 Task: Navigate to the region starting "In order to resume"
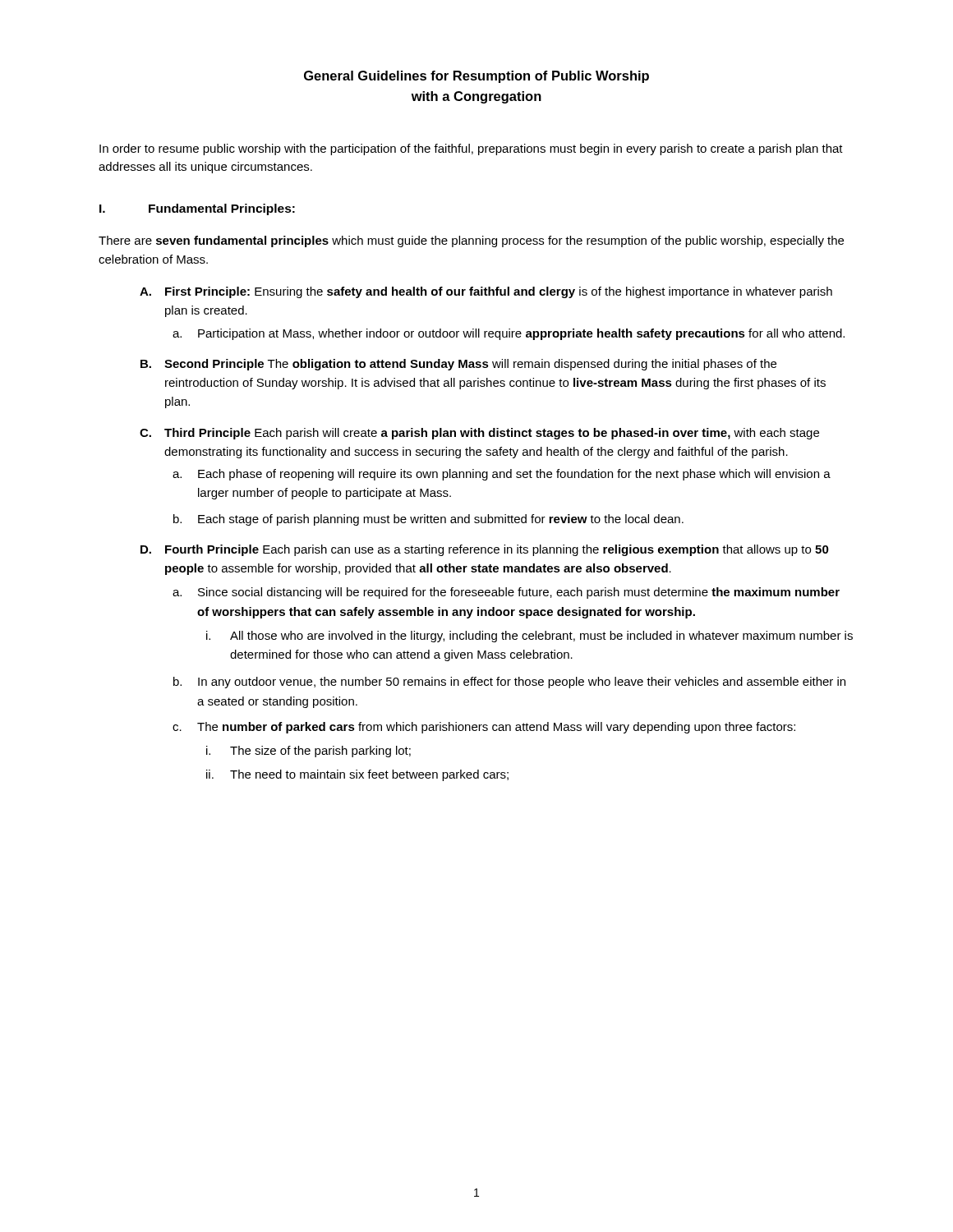tap(471, 157)
